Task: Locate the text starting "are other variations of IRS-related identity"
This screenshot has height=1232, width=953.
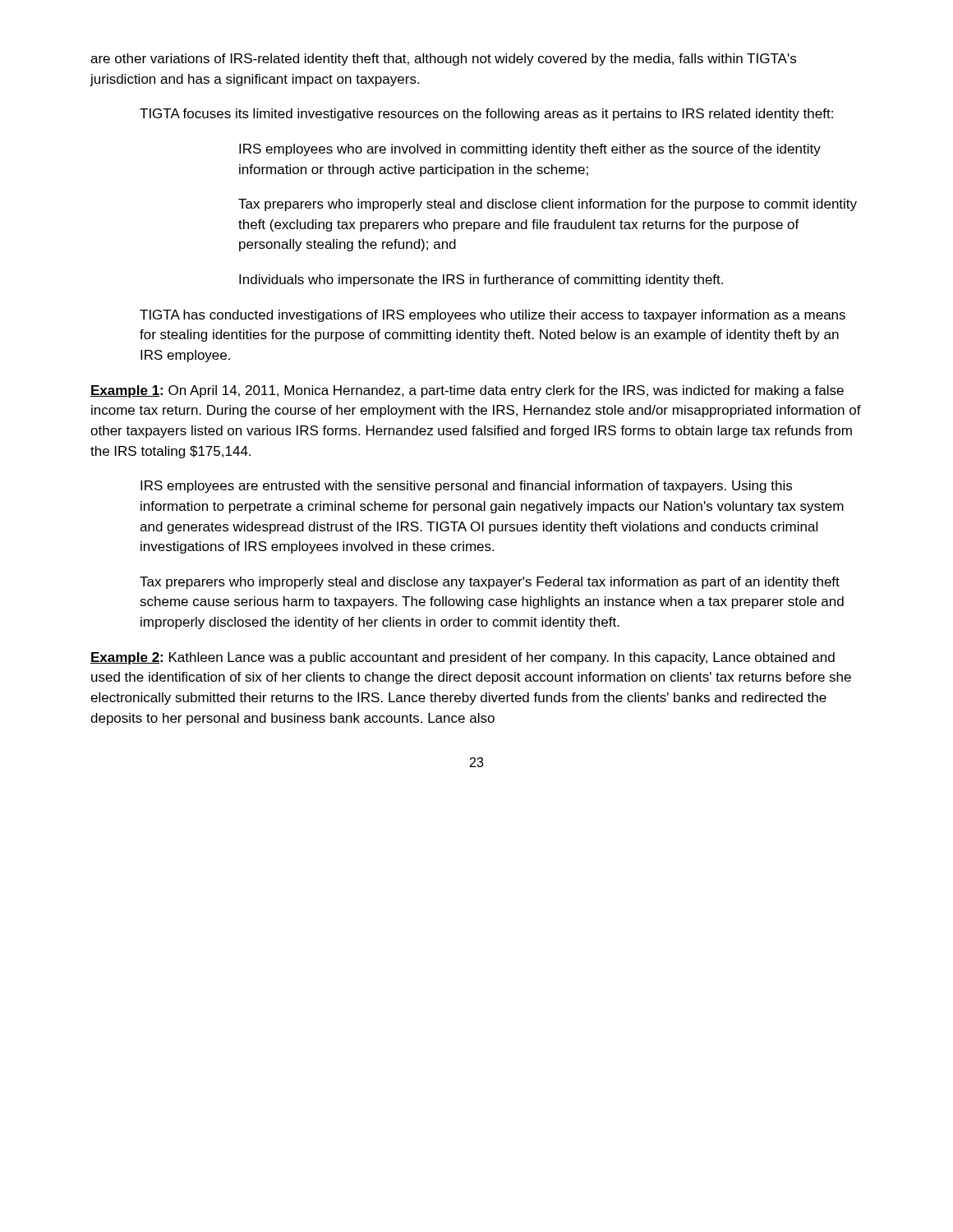Action: [443, 69]
